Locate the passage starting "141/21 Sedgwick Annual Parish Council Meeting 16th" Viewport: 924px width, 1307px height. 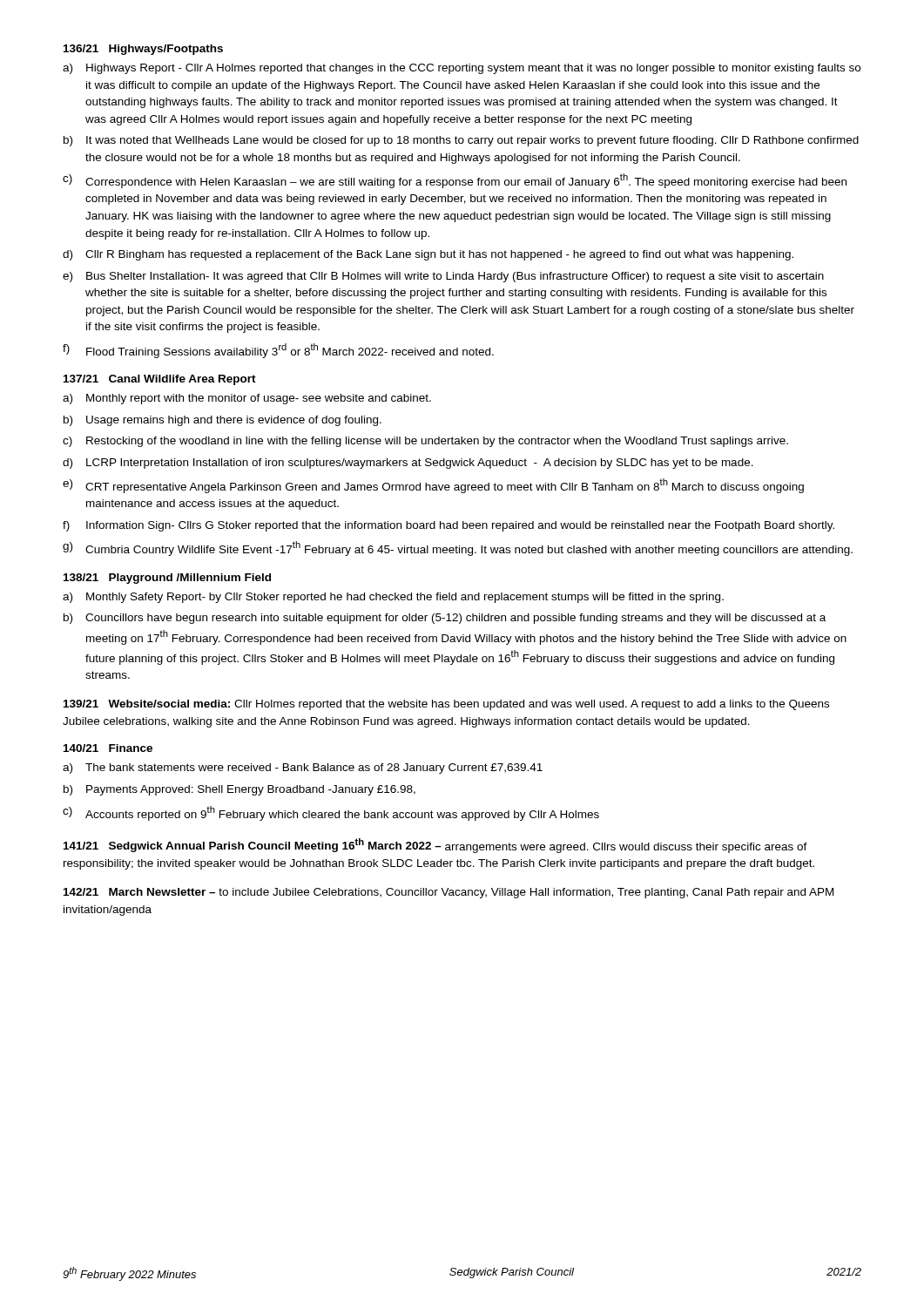click(x=439, y=853)
